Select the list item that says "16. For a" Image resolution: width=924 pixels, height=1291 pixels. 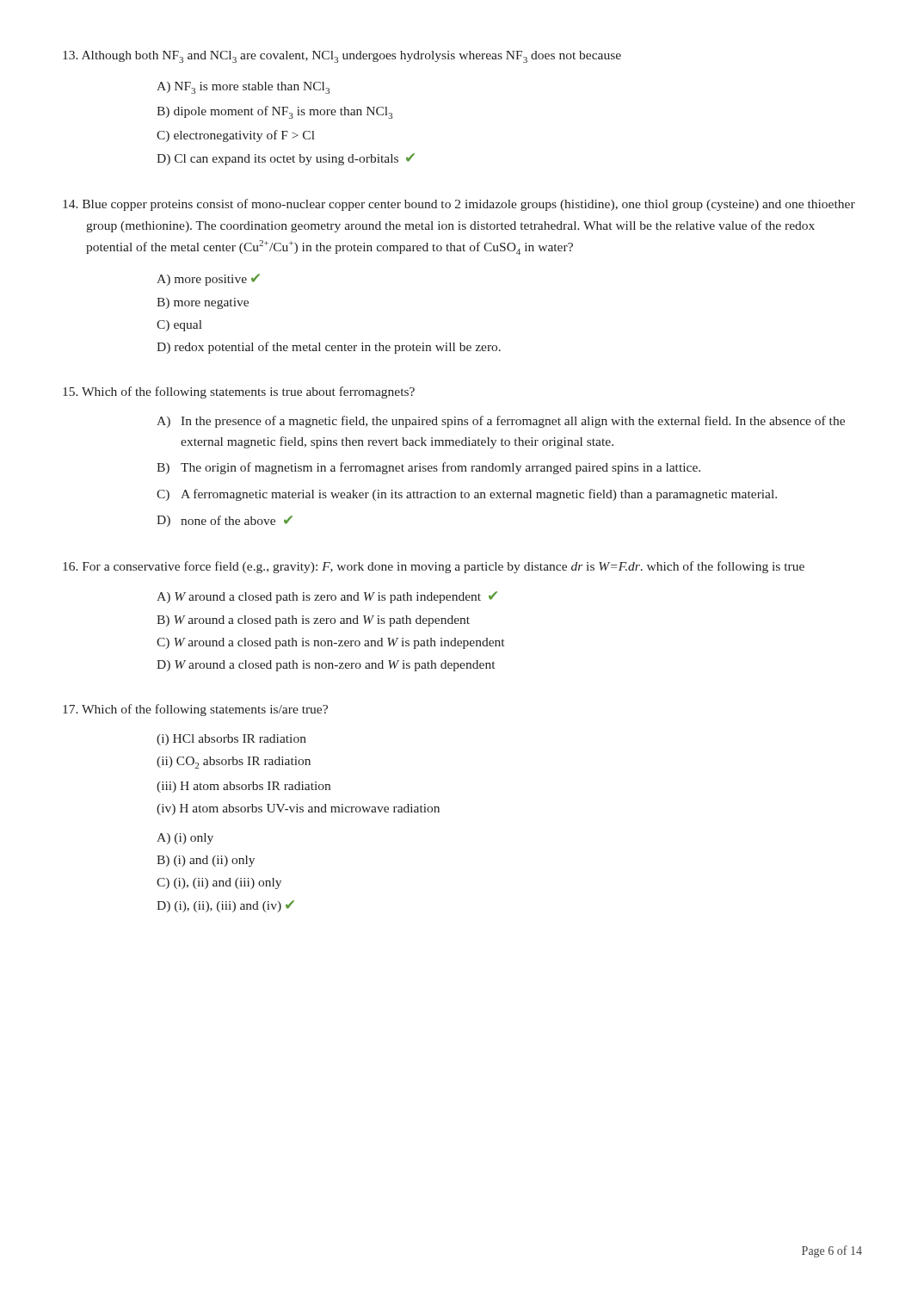(x=462, y=615)
